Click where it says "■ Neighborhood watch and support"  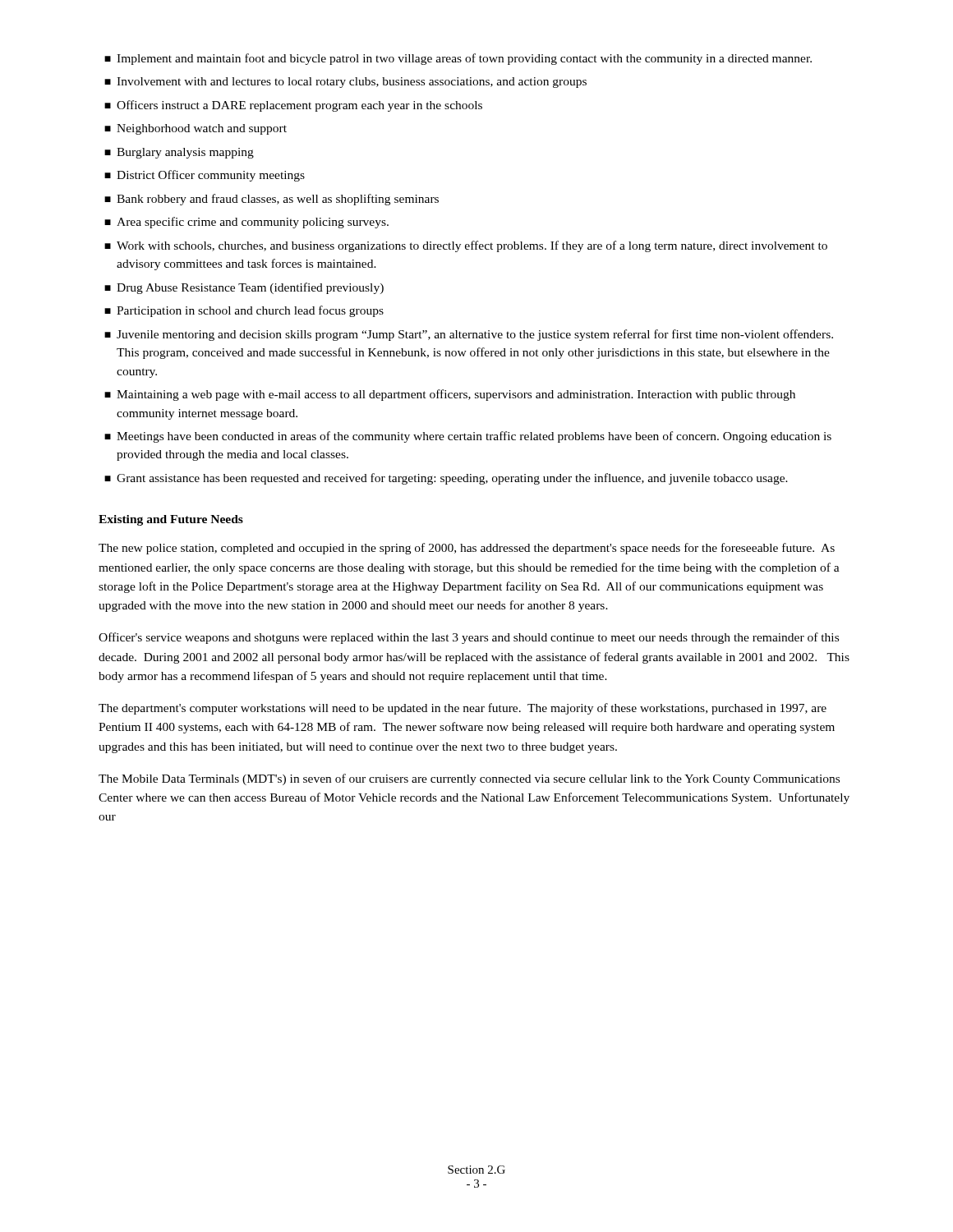(x=196, y=129)
